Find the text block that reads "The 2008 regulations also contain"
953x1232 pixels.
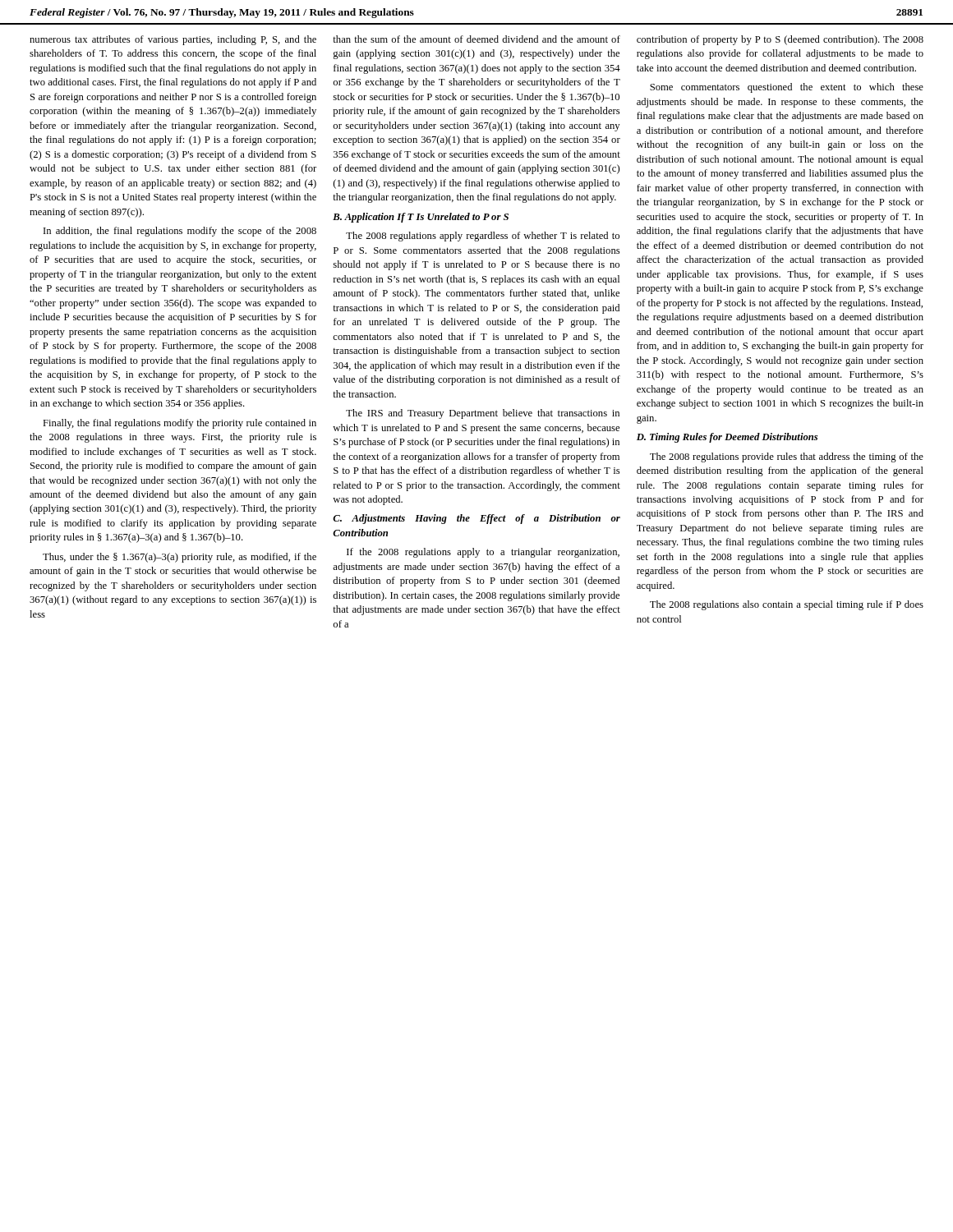pos(780,613)
